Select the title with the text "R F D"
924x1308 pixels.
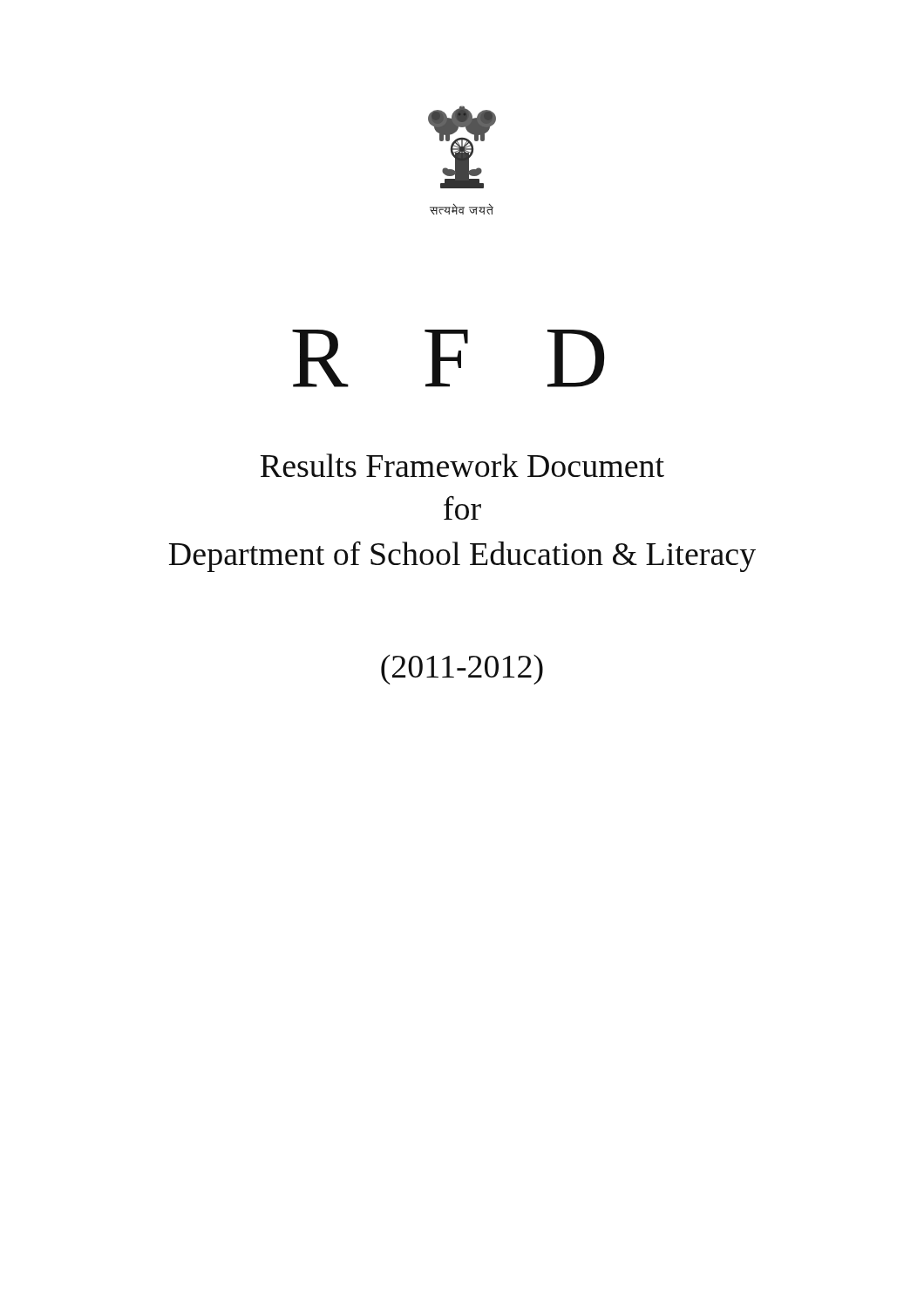click(x=462, y=358)
